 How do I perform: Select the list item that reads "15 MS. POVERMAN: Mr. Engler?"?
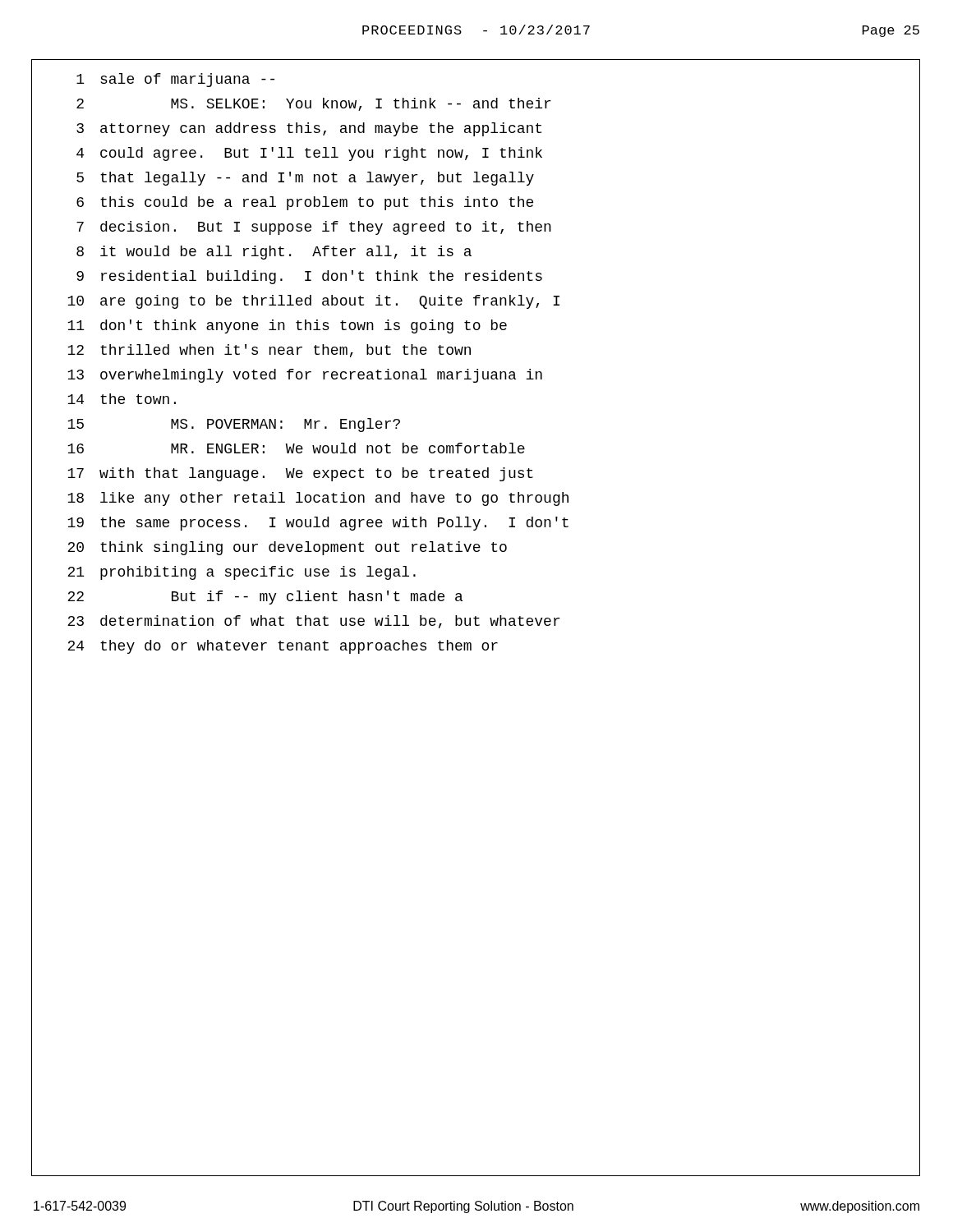(x=234, y=425)
